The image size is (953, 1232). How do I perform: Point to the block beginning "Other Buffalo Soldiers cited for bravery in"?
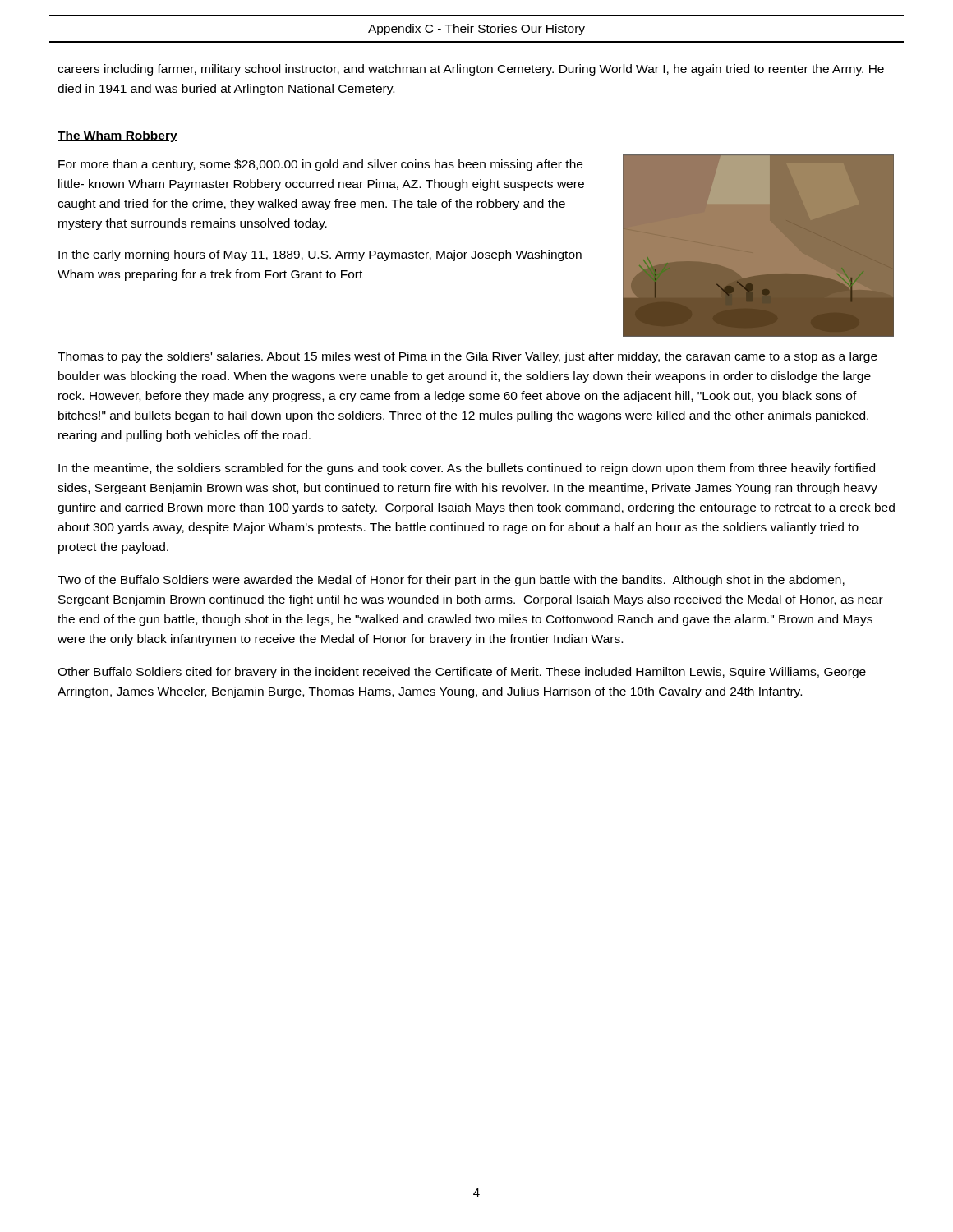(x=462, y=681)
